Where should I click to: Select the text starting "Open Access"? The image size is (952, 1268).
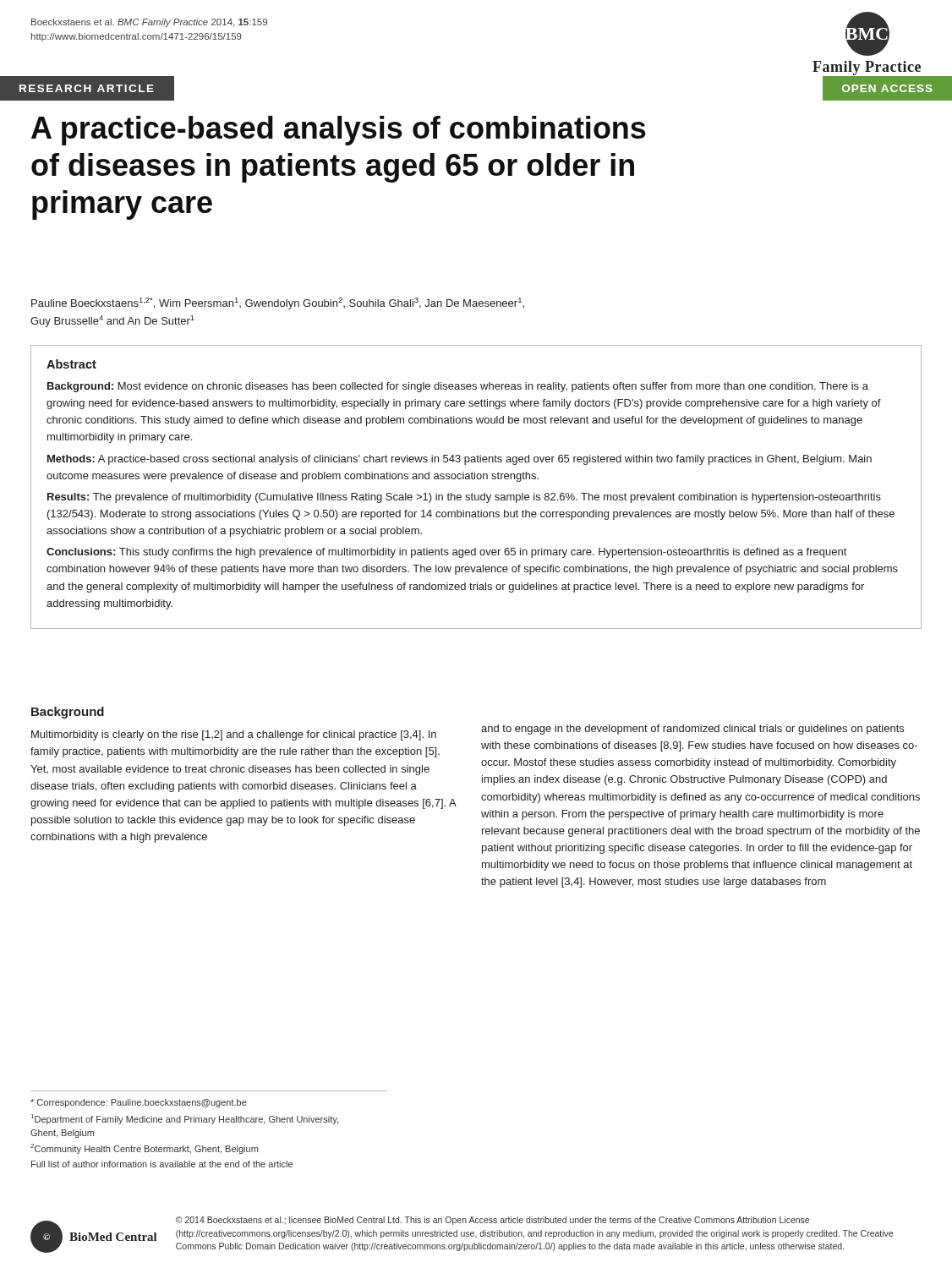click(x=887, y=88)
